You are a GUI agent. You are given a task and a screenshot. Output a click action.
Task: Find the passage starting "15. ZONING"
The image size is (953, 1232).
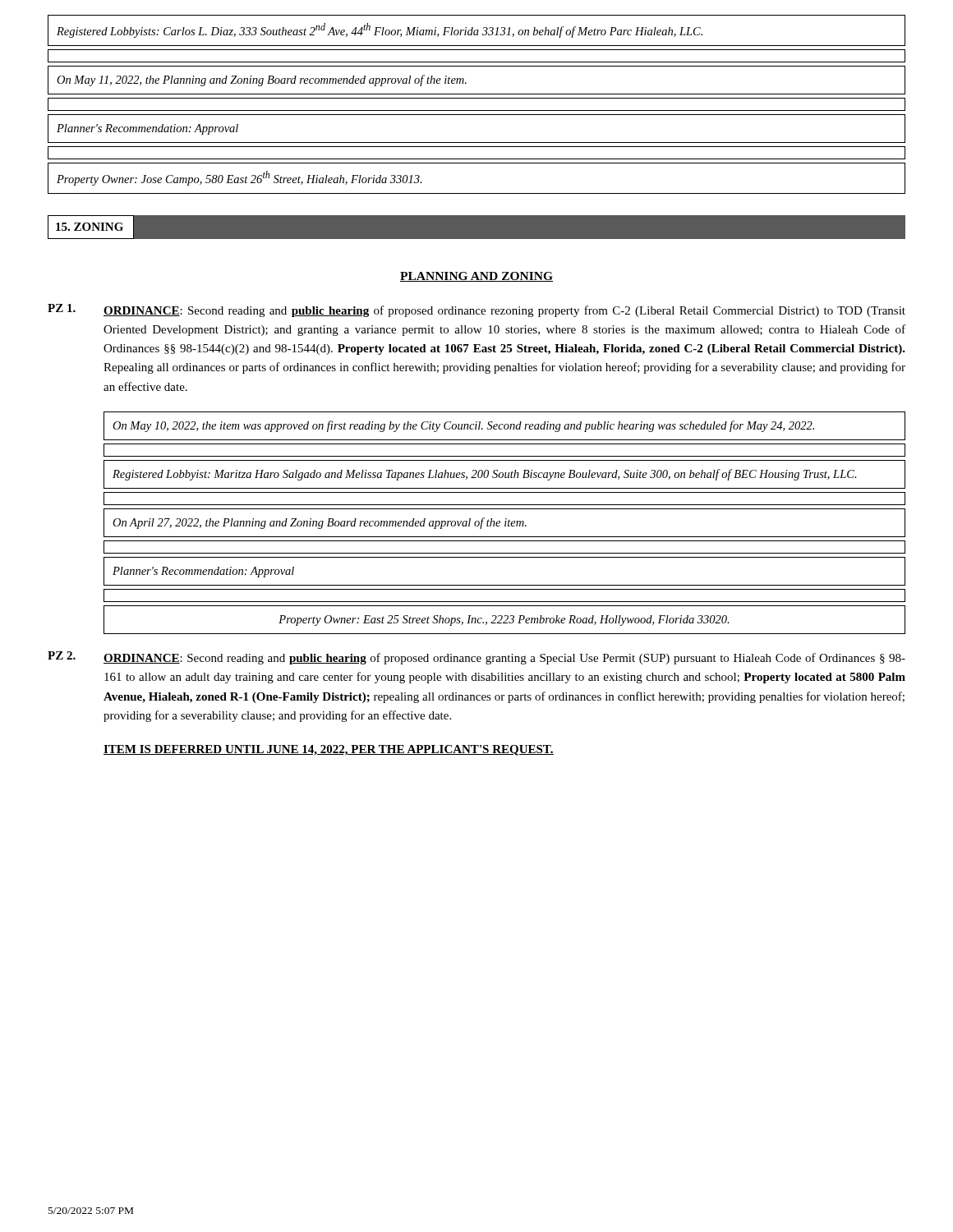click(89, 226)
